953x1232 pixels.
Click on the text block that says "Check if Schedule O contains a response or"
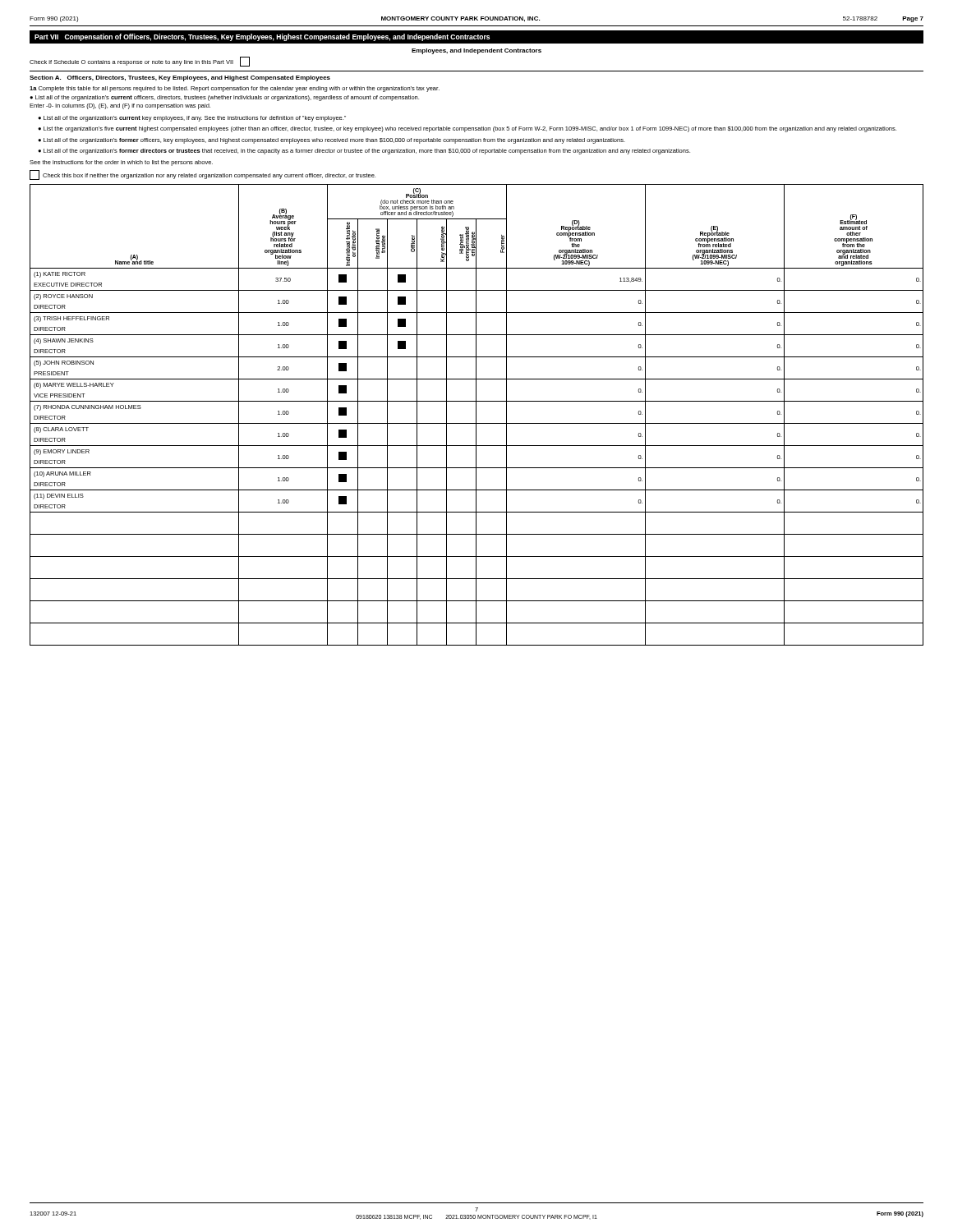click(140, 62)
